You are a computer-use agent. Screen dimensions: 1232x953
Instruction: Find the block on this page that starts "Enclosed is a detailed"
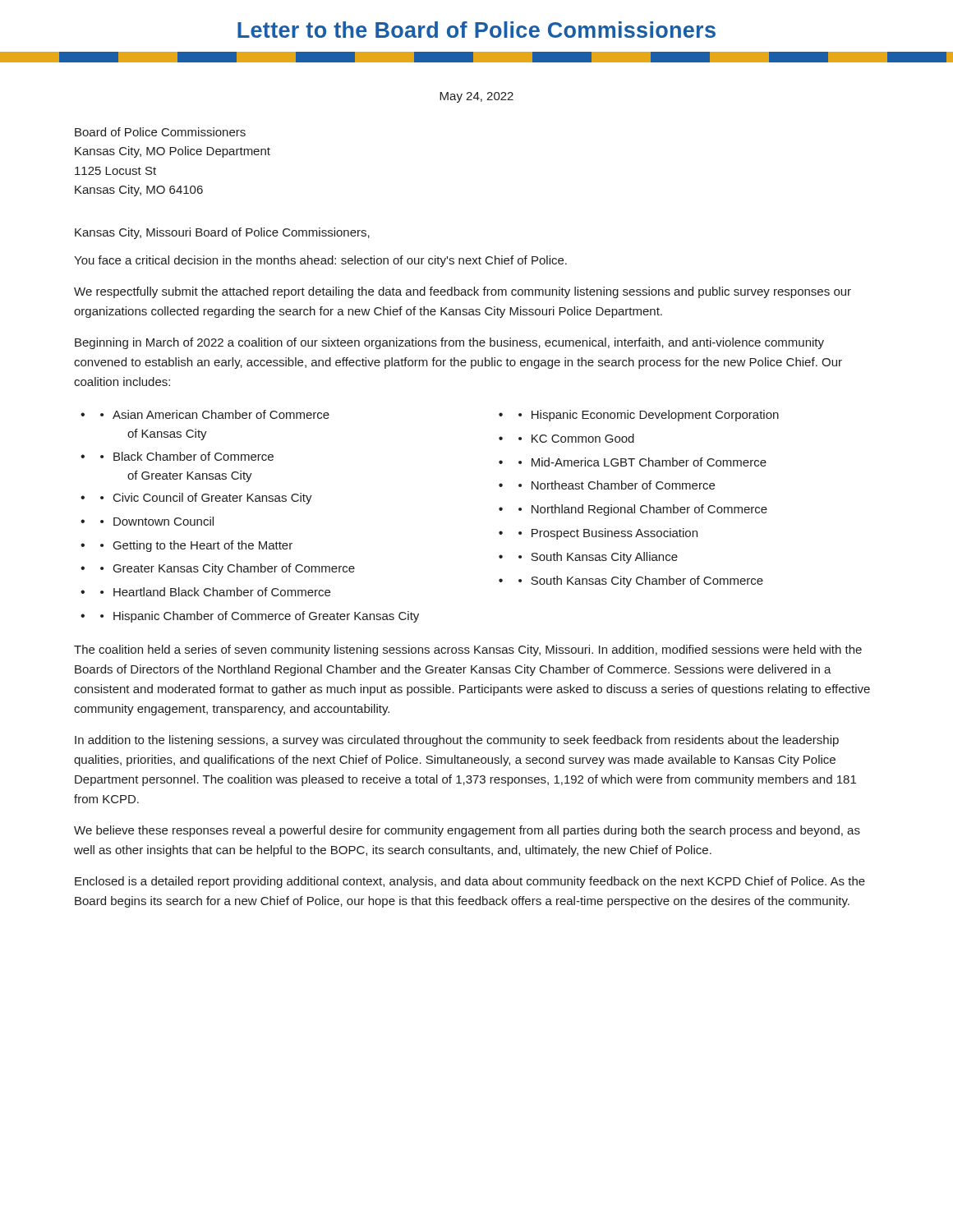470,891
